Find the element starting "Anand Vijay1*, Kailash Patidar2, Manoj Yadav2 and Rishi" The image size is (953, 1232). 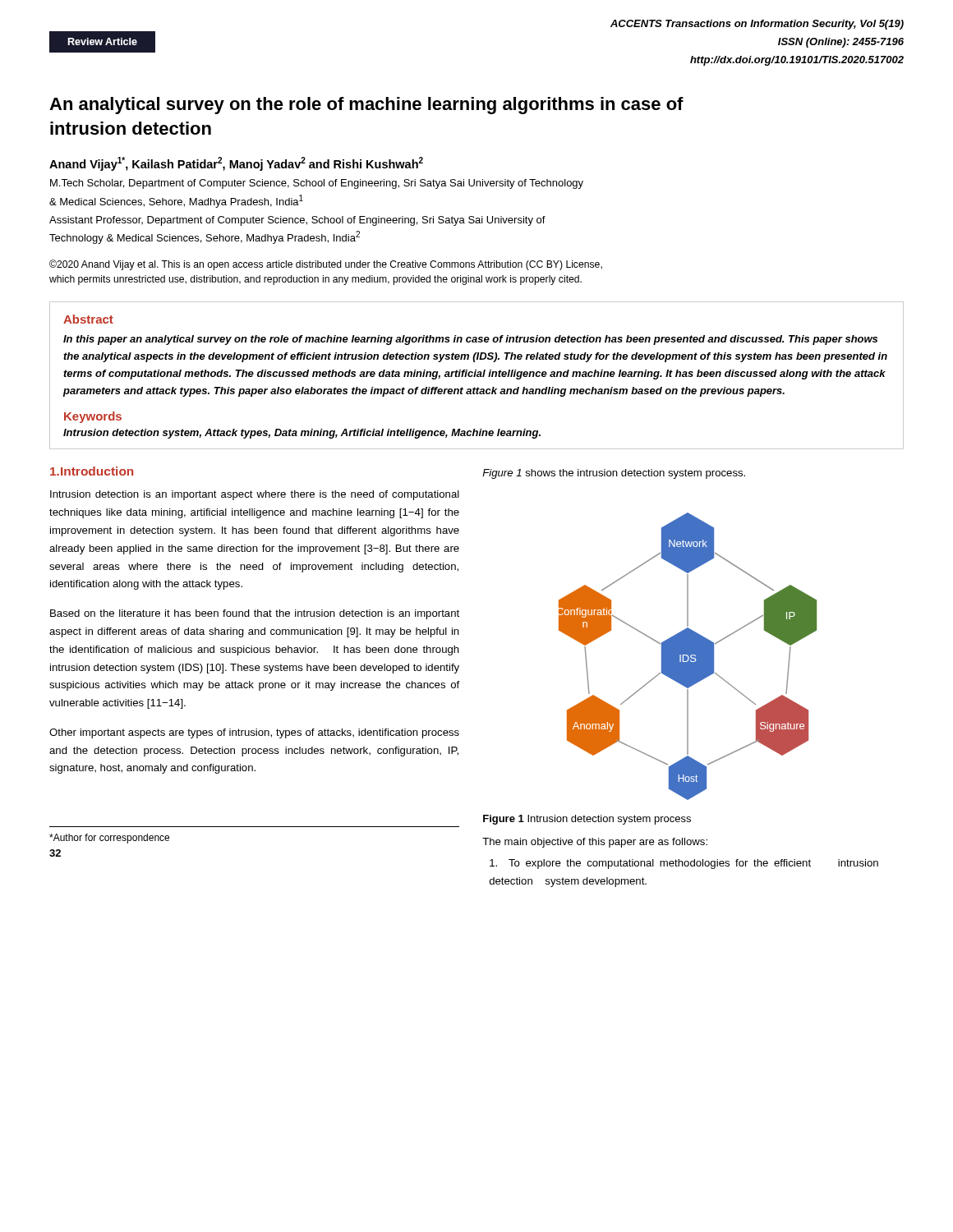pos(236,163)
